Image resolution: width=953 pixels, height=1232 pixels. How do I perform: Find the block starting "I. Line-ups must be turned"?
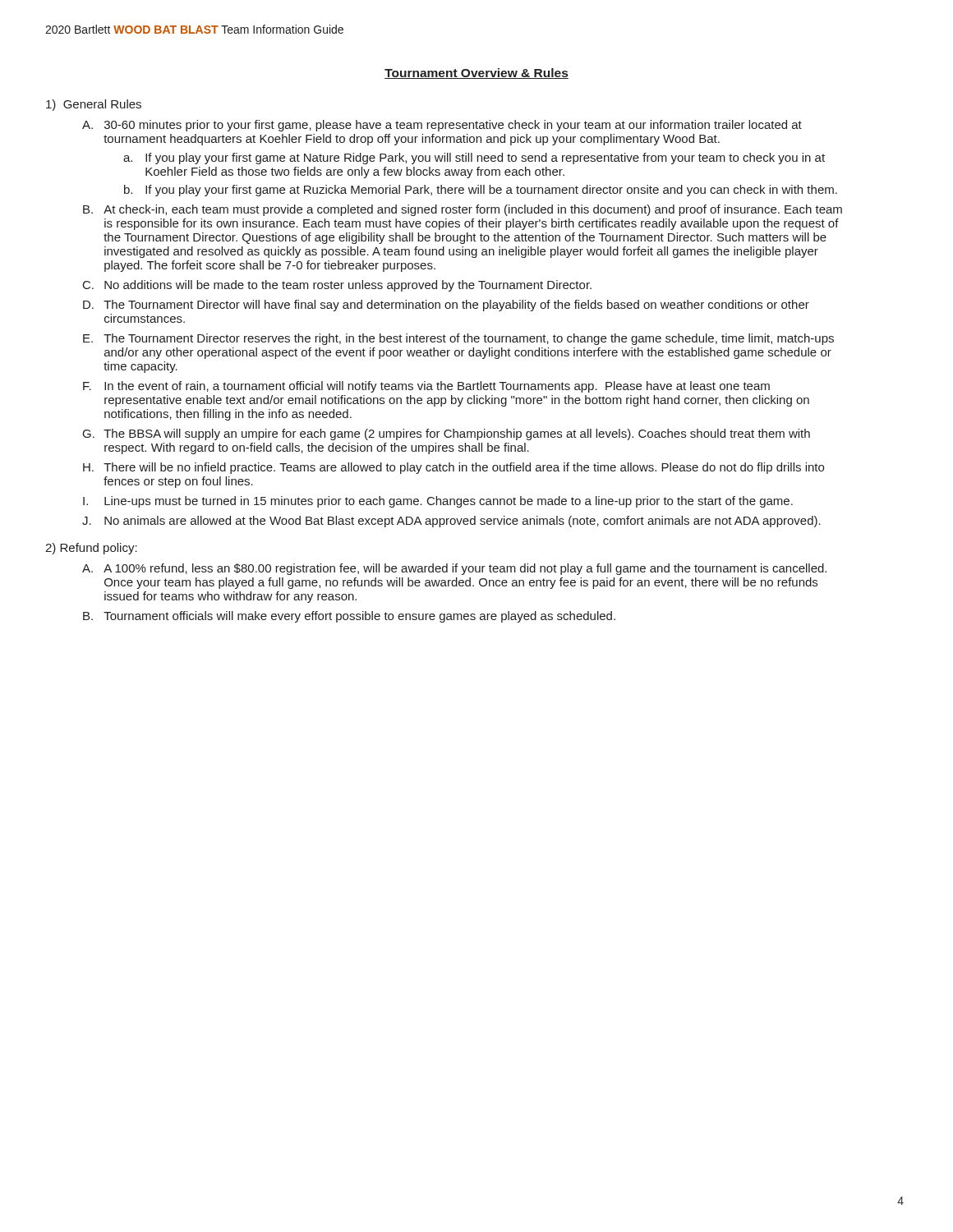(463, 501)
